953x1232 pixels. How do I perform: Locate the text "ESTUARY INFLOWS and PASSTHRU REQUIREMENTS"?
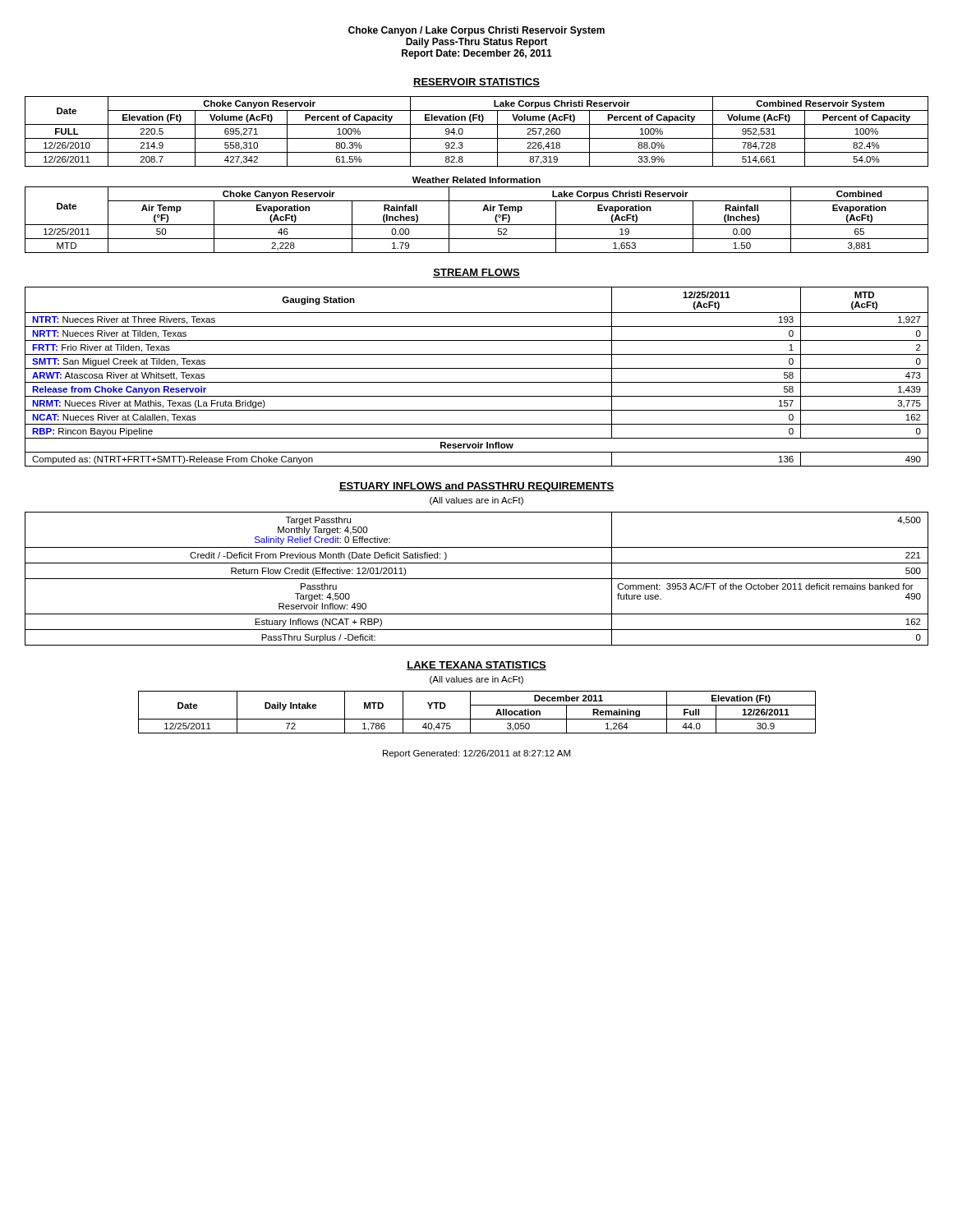point(476,486)
